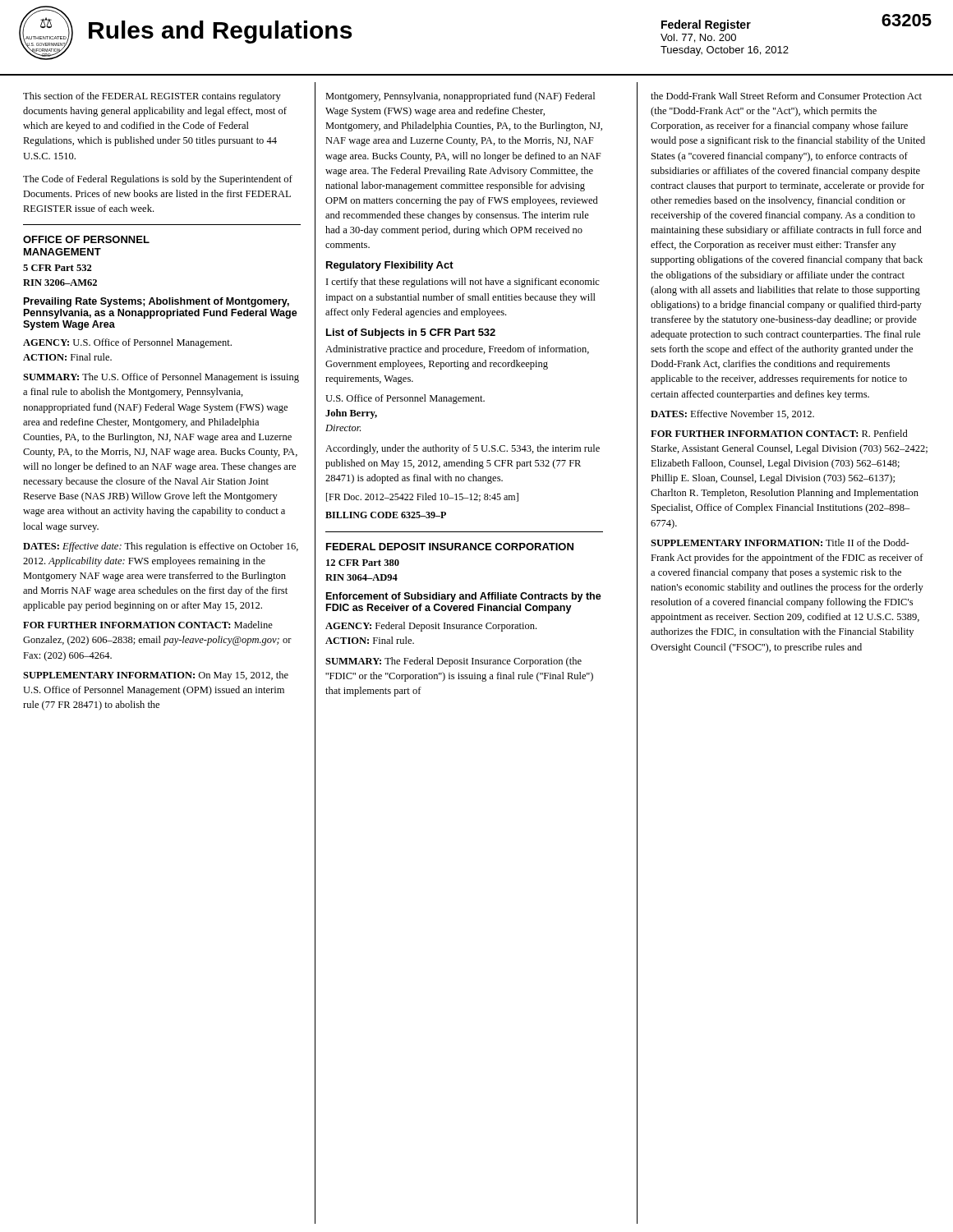Image resolution: width=953 pixels, height=1232 pixels.
Task: Click on the text block that reads "SUMMARY: The Federal Deposit"
Action: (459, 676)
